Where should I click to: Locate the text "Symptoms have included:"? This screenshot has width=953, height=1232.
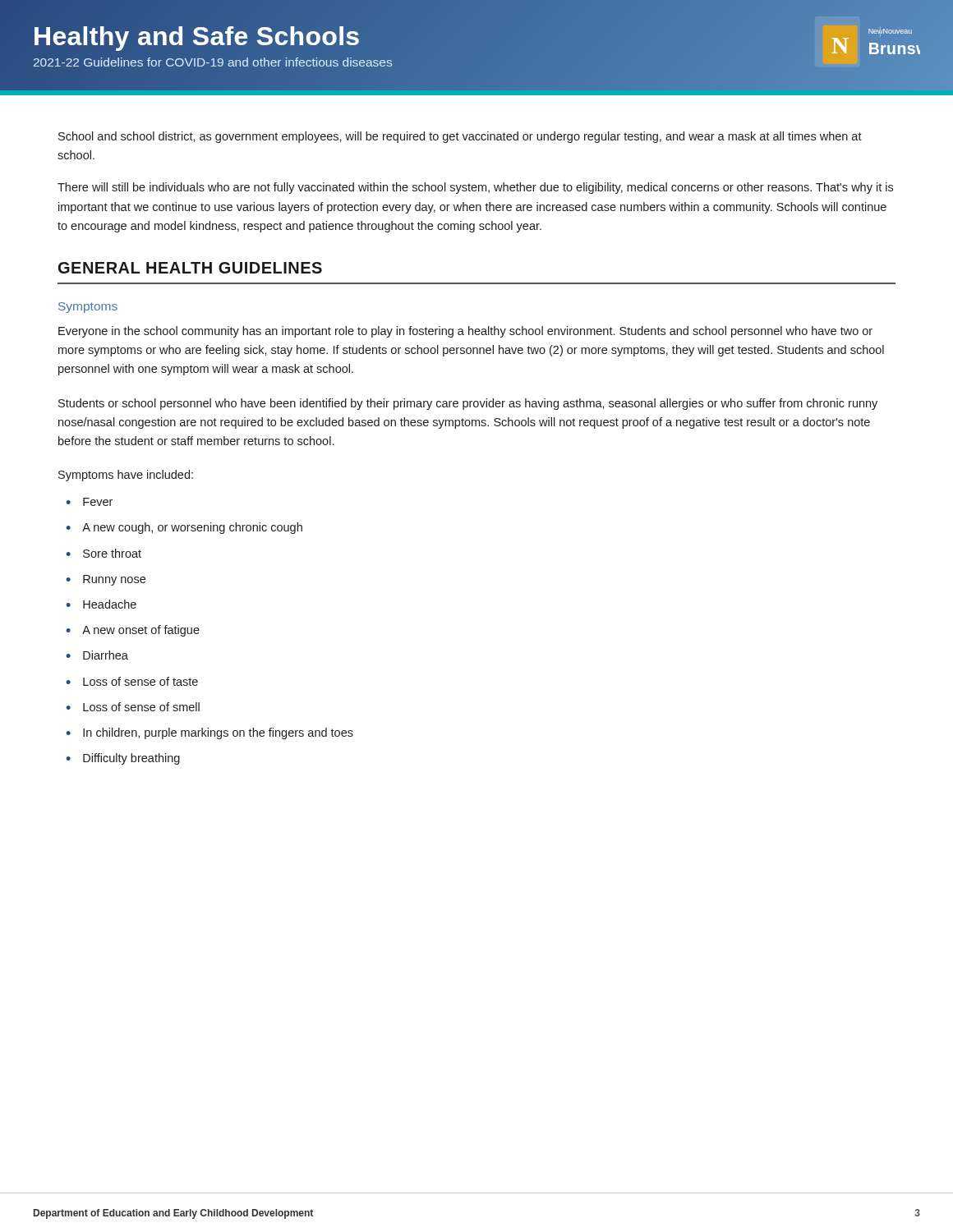coord(126,475)
